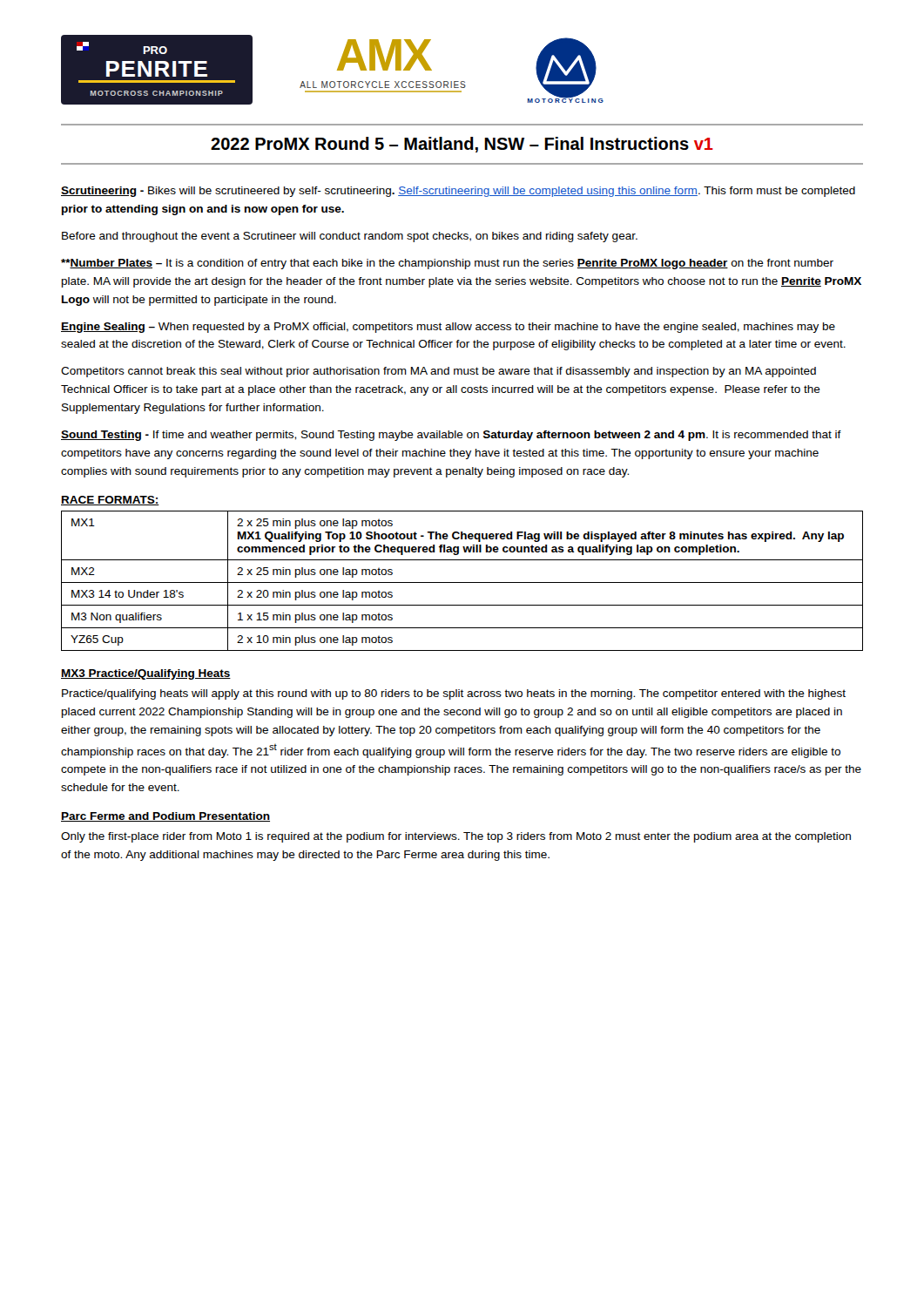Point to the block starting "Practice/qualifying heats will apply at this"
The image size is (924, 1307).
coord(461,740)
